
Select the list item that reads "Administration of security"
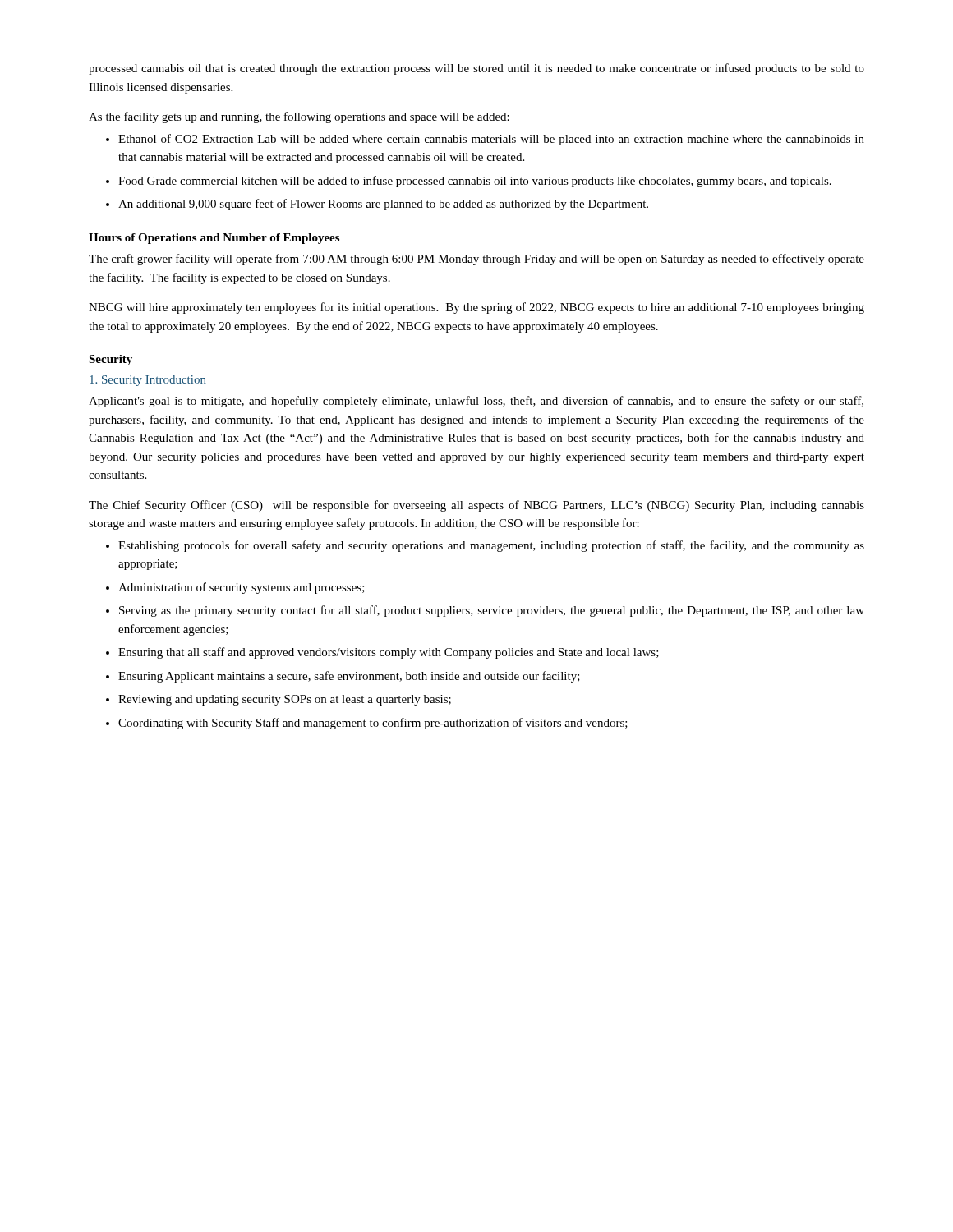(x=242, y=587)
